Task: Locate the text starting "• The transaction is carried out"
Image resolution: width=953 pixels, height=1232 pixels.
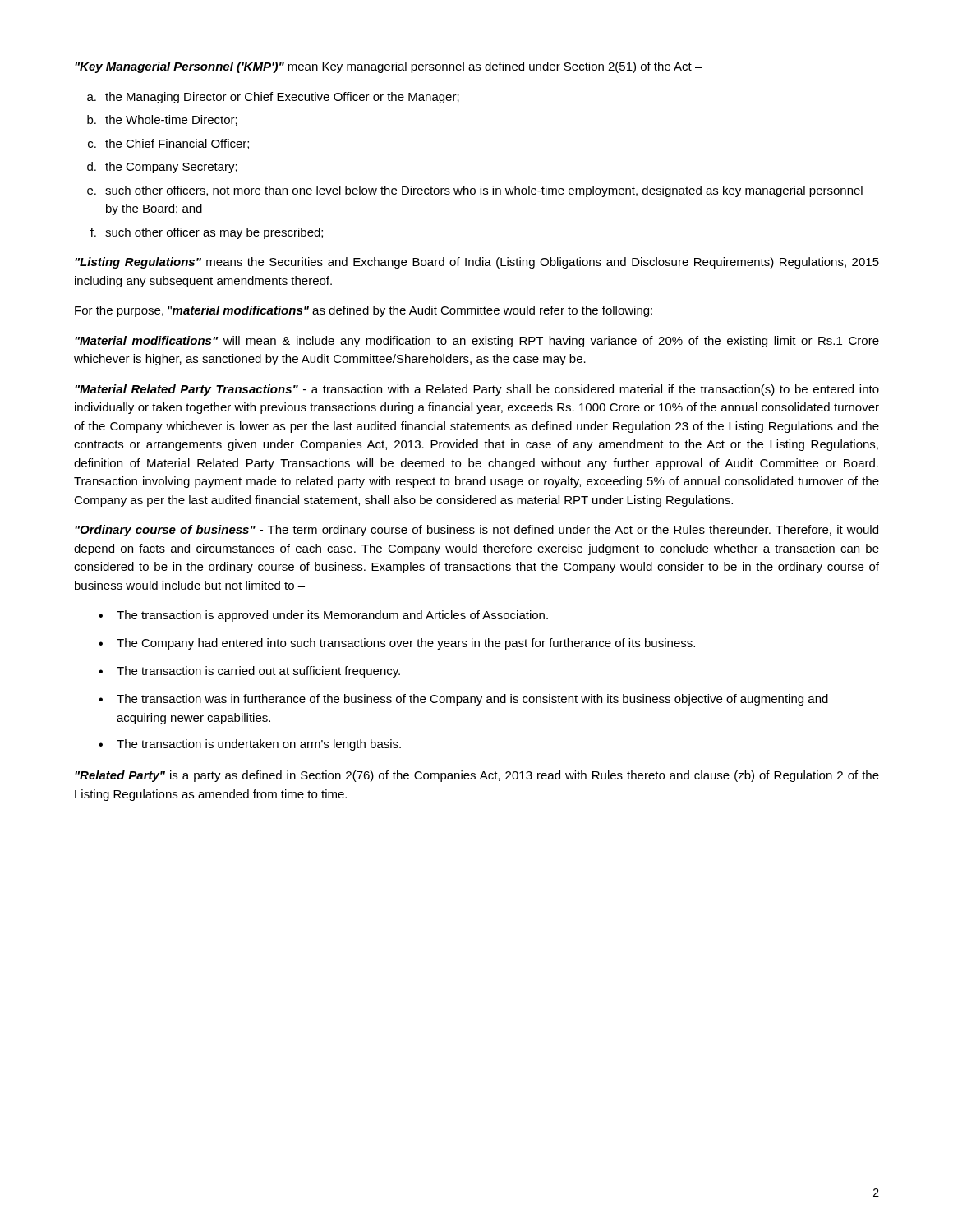Action: click(249, 672)
